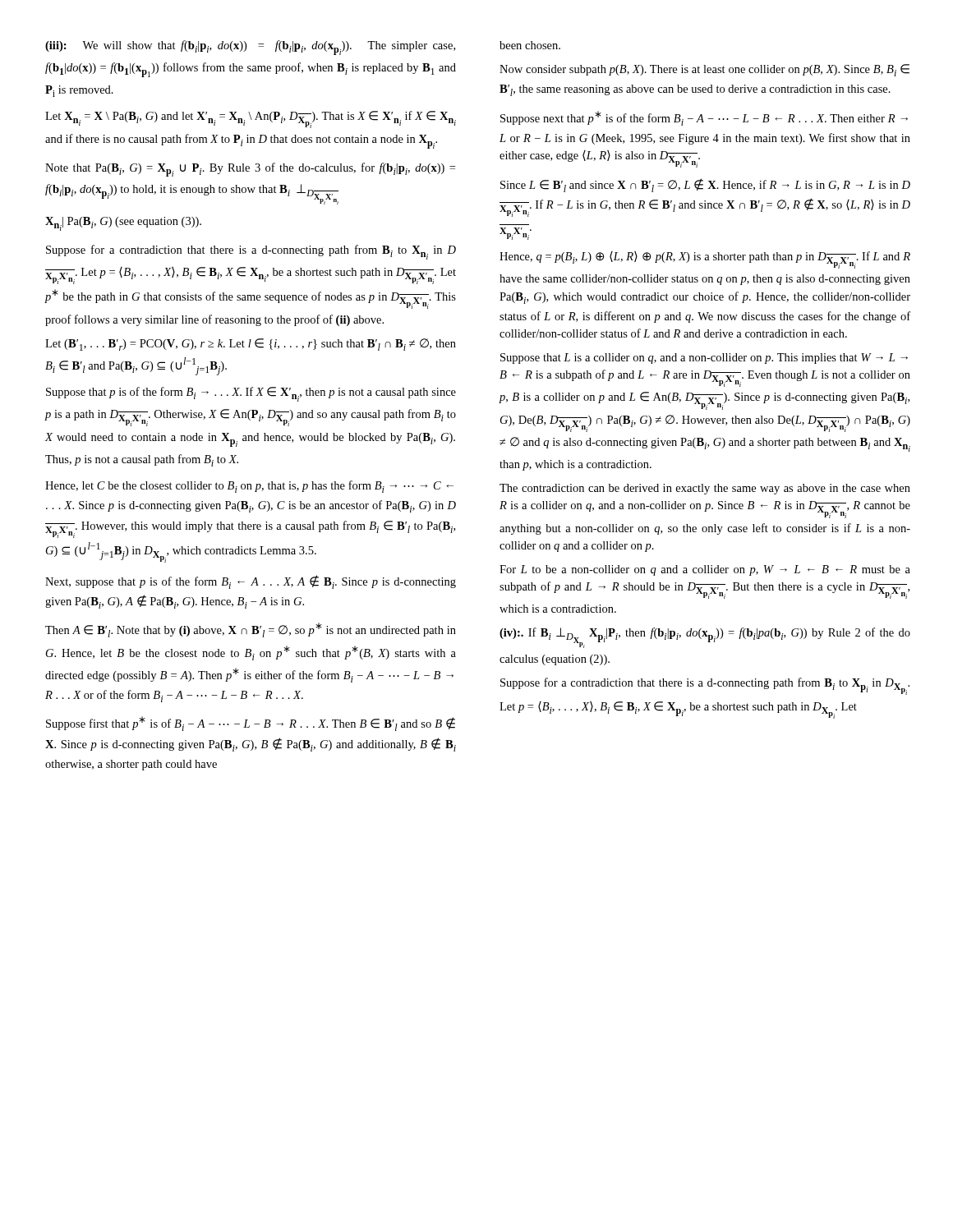Select the region starting "been chosen."
This screenshot has width=953, height=1232.
click(530, 45)
